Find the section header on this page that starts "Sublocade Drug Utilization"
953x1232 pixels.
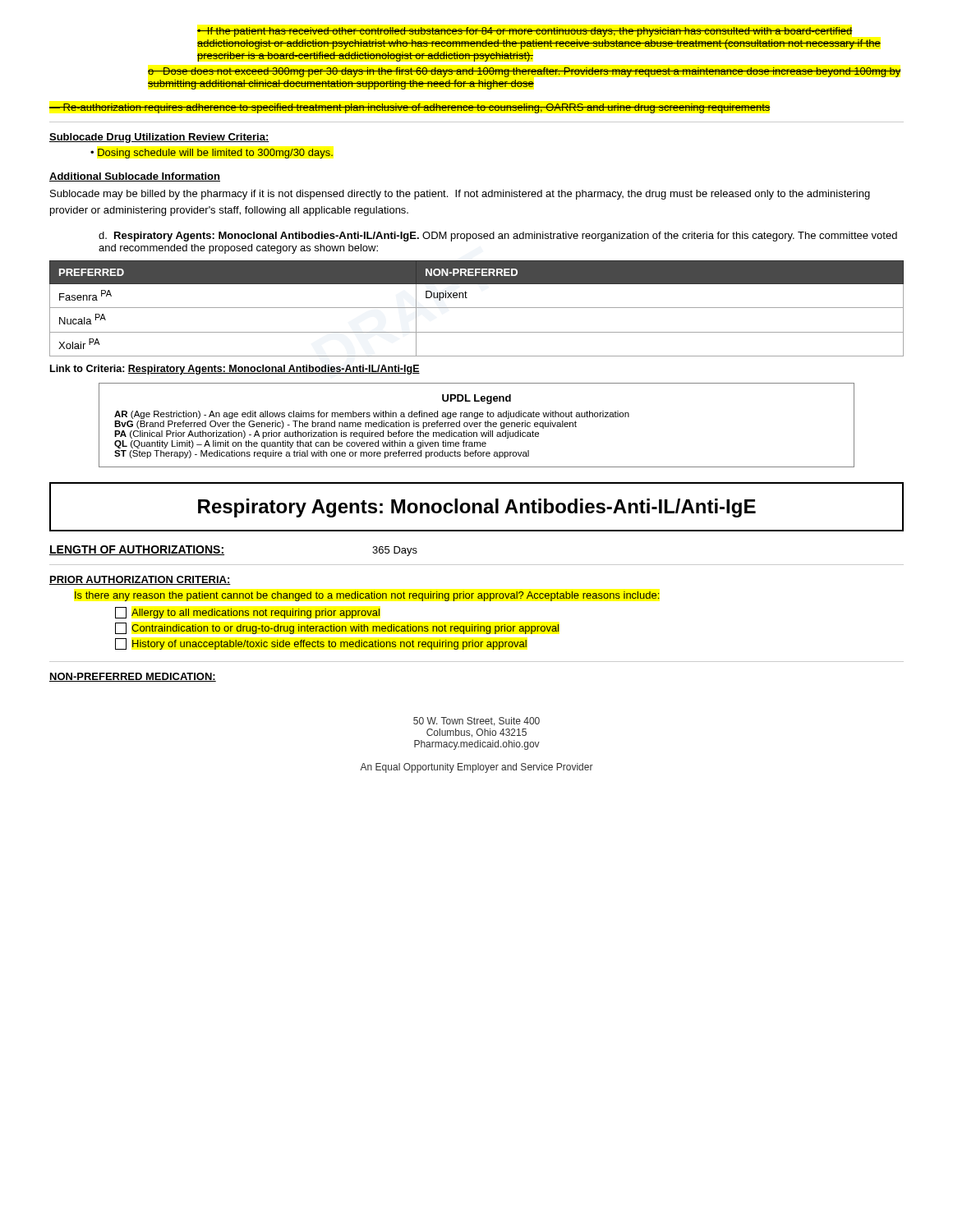pos(159,137)
